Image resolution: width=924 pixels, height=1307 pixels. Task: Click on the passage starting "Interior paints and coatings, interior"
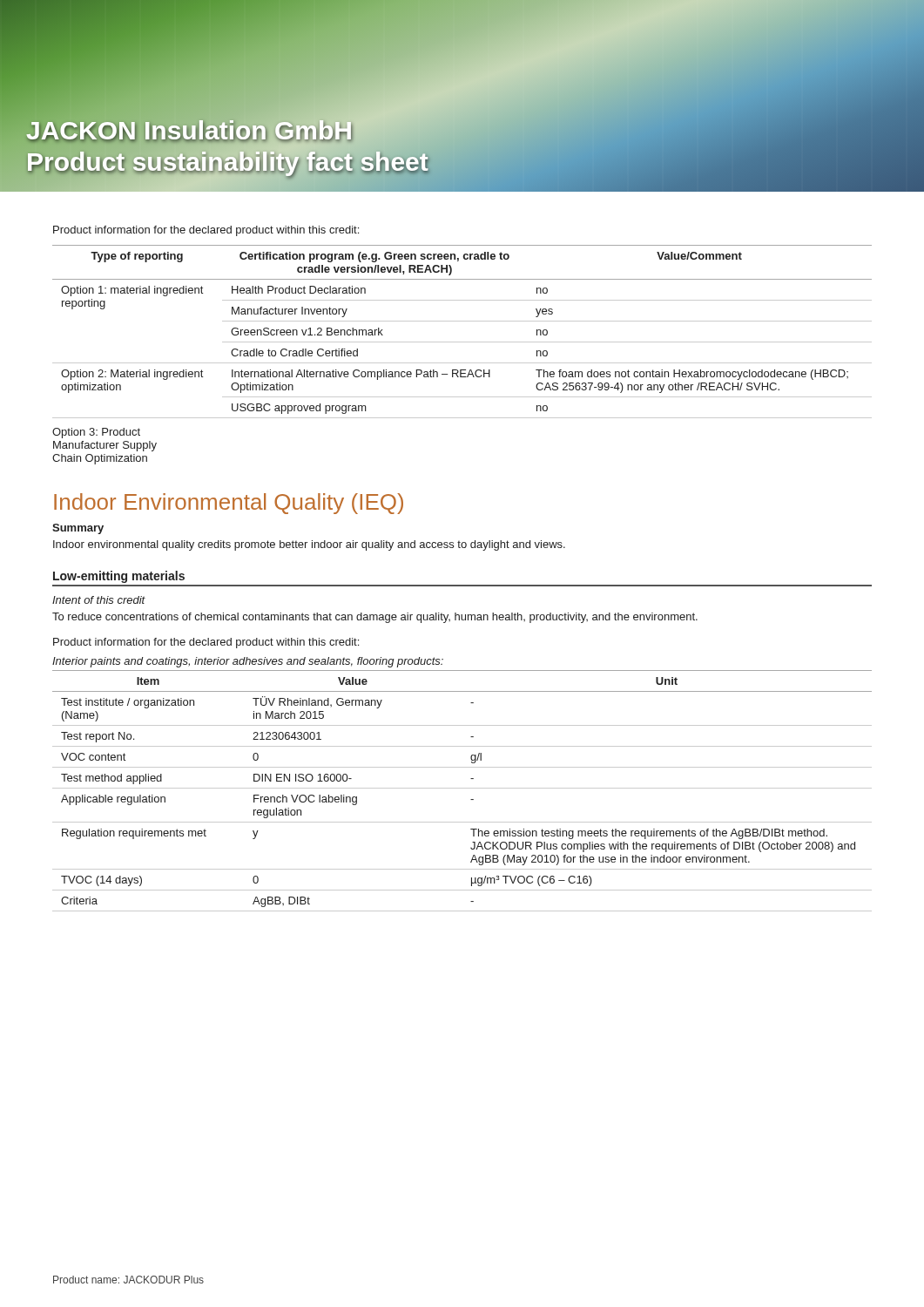click(248, 660)
